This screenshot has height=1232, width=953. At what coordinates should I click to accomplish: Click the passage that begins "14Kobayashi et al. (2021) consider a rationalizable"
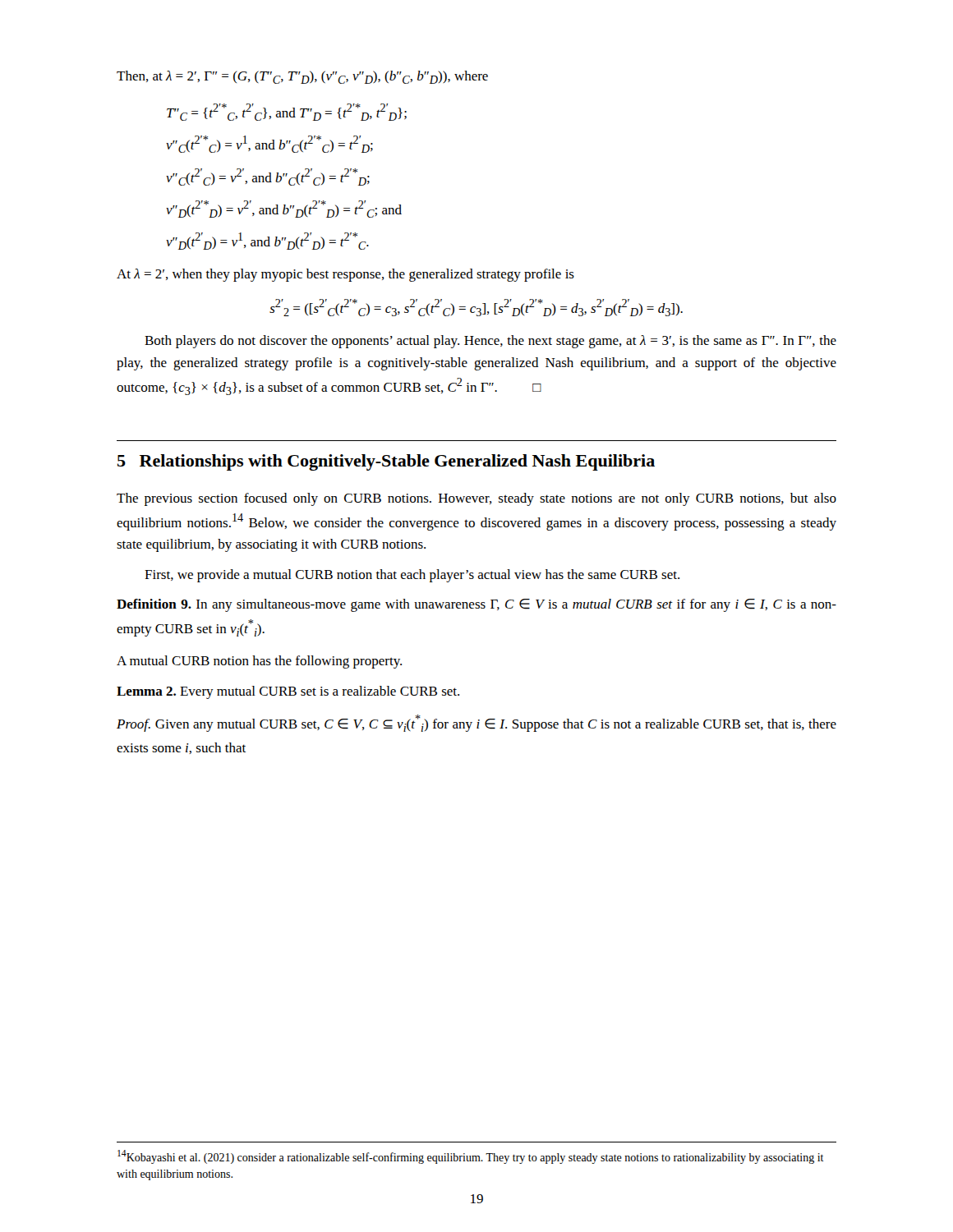pyautogui.click(x=470, y=1164)
